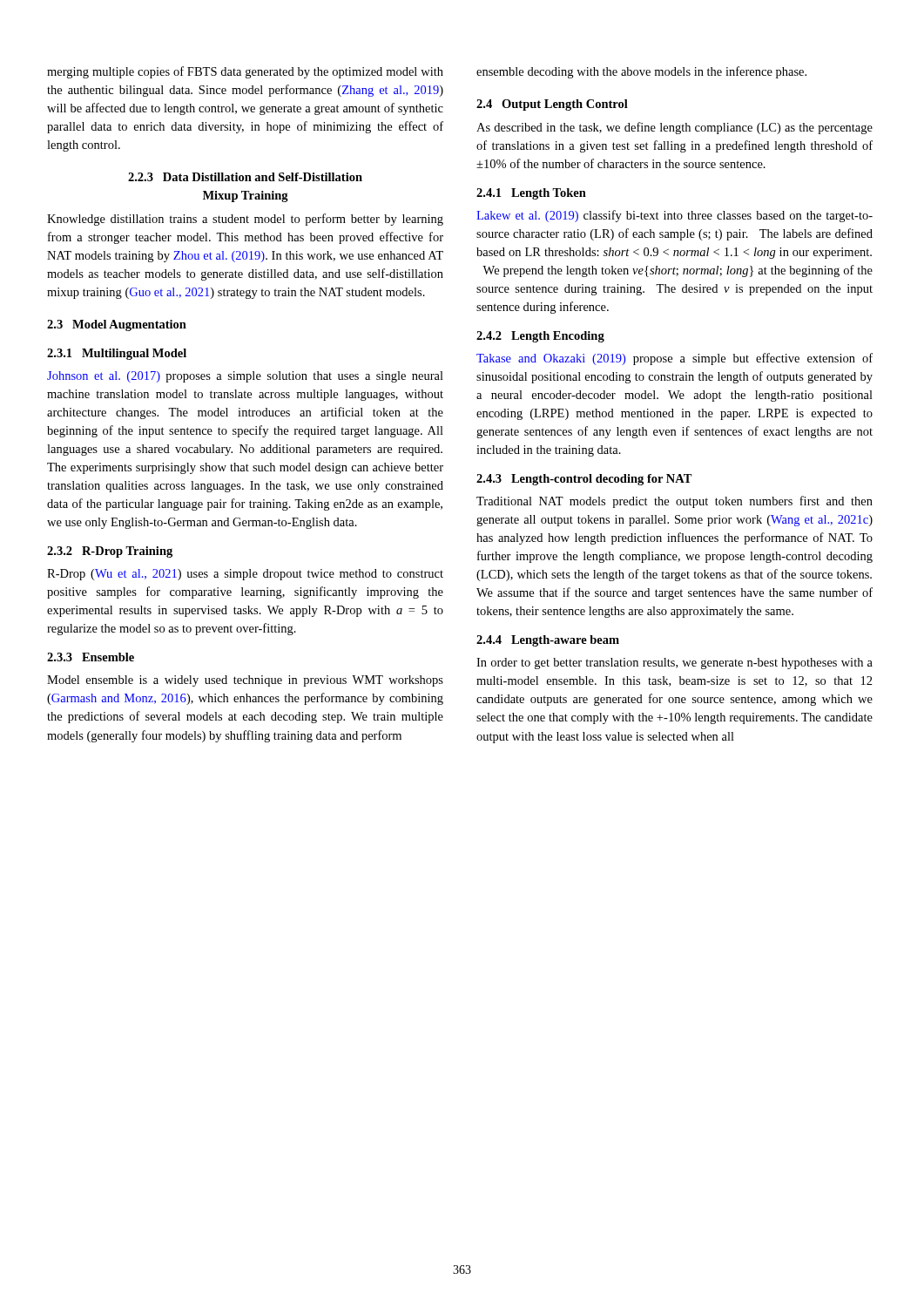Click on the section header with the text "2.4 Output Length Control"

(552, 104)
